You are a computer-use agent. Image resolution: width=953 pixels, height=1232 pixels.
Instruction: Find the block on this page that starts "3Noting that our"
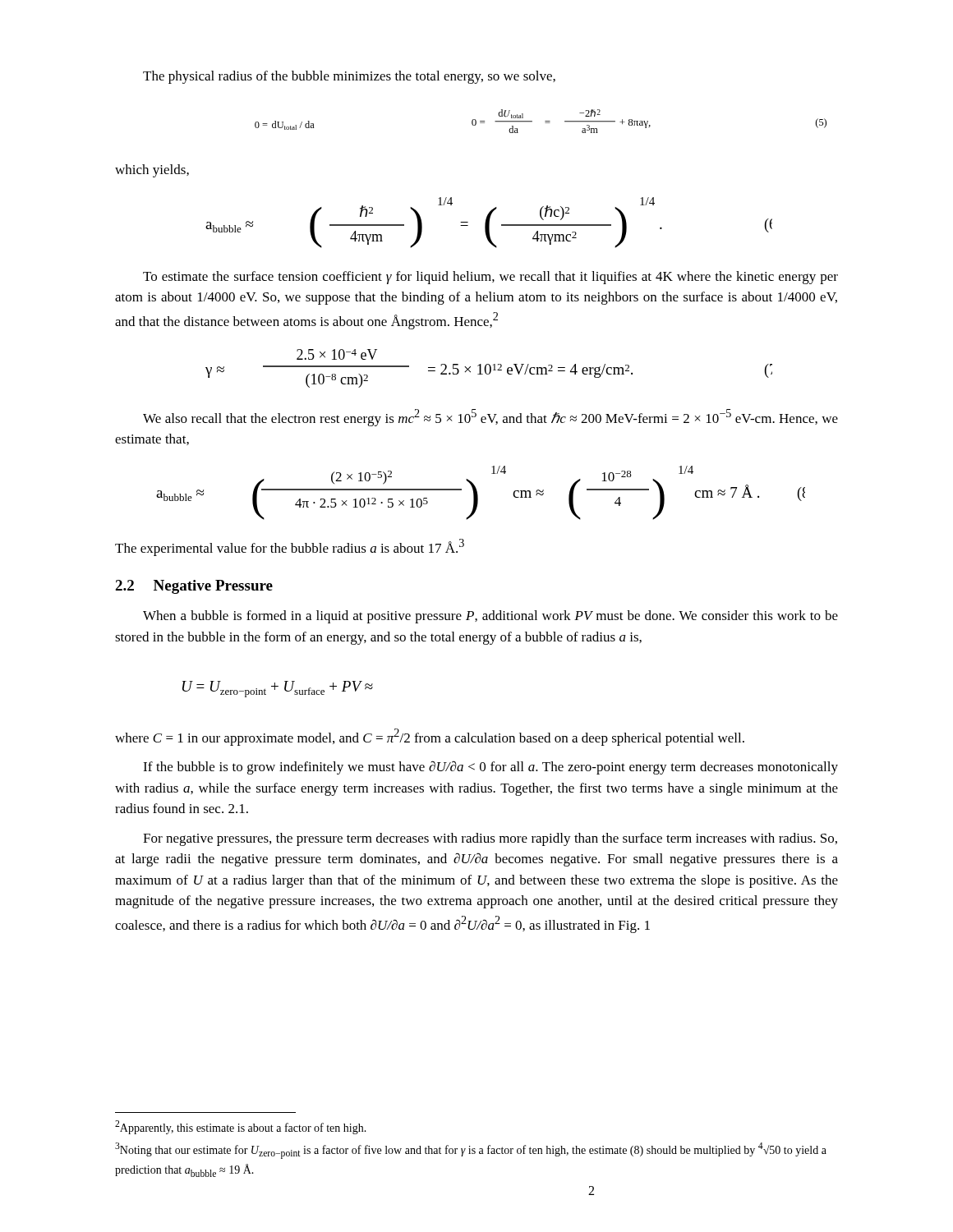(x=471, y=1160)
